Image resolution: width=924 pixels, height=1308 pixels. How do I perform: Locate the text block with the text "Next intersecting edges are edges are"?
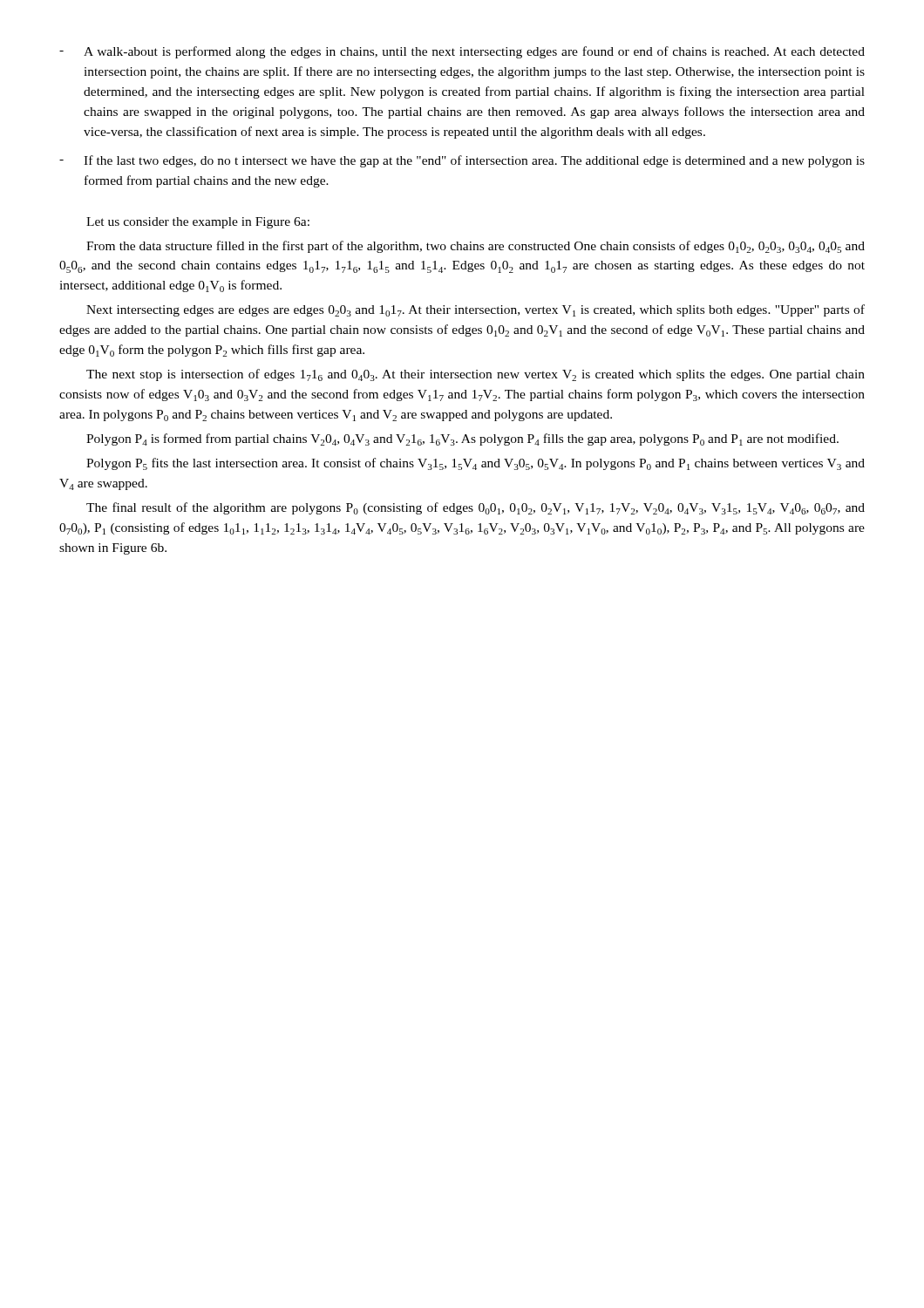(462, 330)
